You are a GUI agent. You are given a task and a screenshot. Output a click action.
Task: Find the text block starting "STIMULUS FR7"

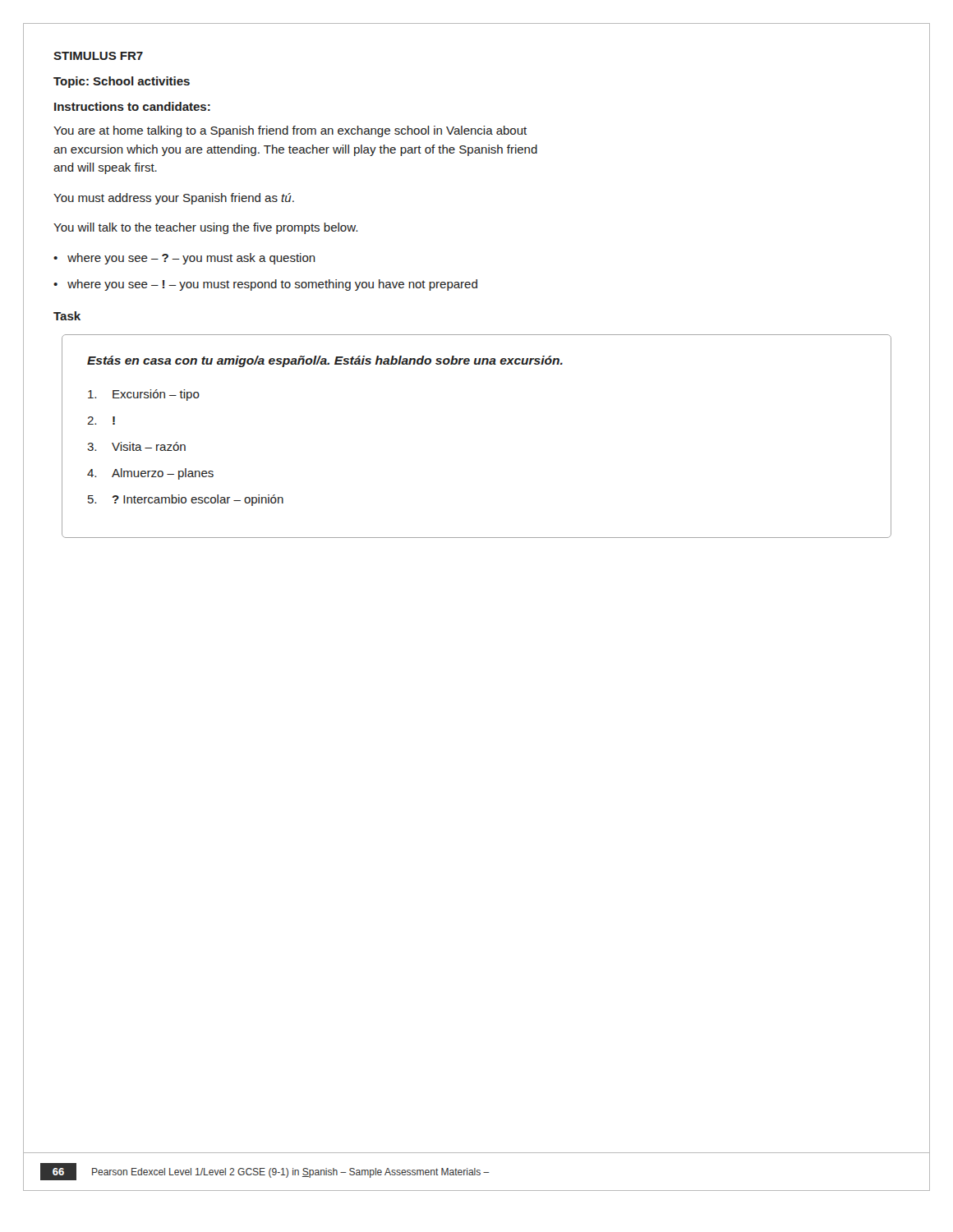pos(98,55)
